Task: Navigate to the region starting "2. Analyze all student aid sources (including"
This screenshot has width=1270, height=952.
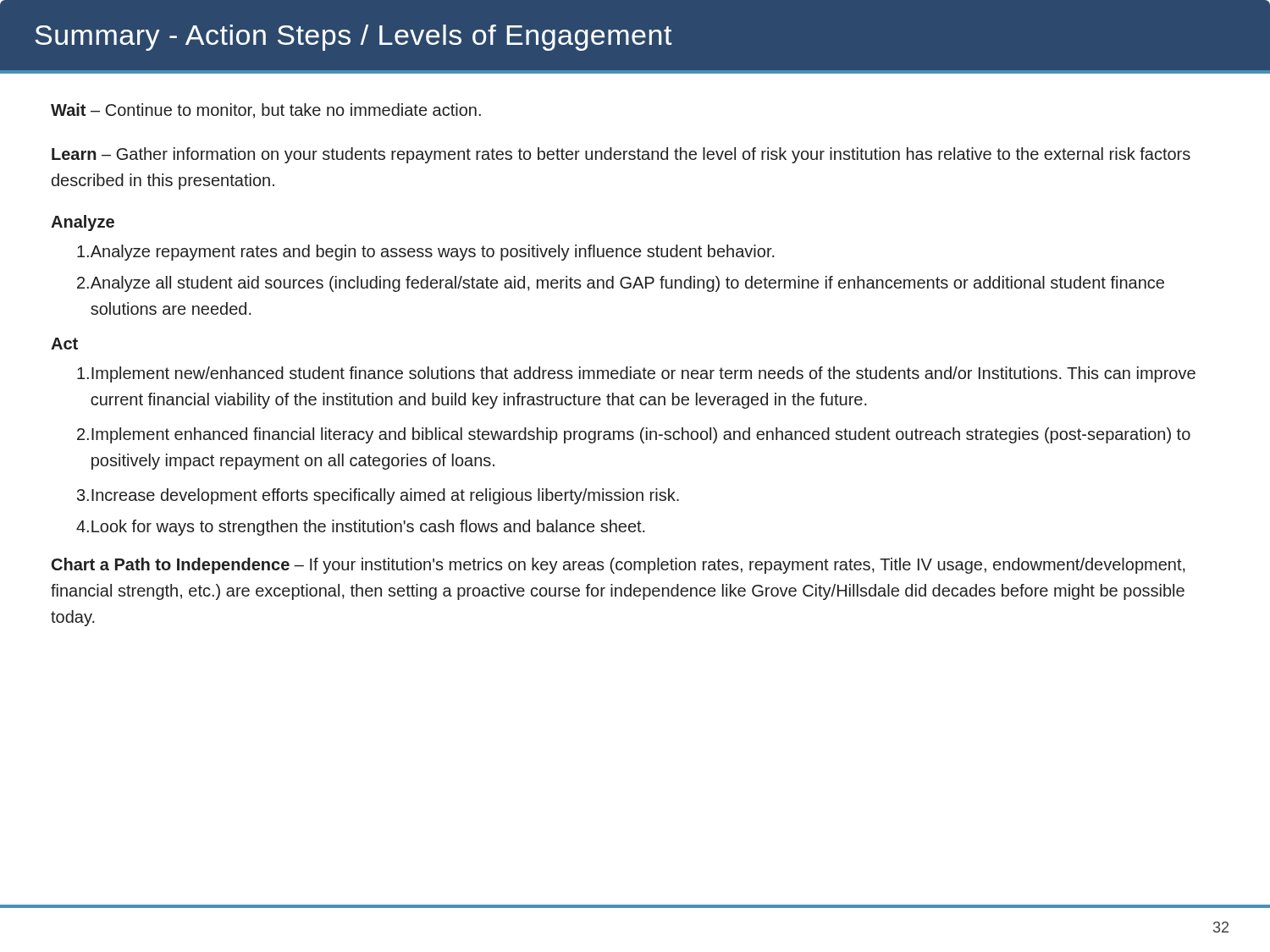Action: (648, 296)
